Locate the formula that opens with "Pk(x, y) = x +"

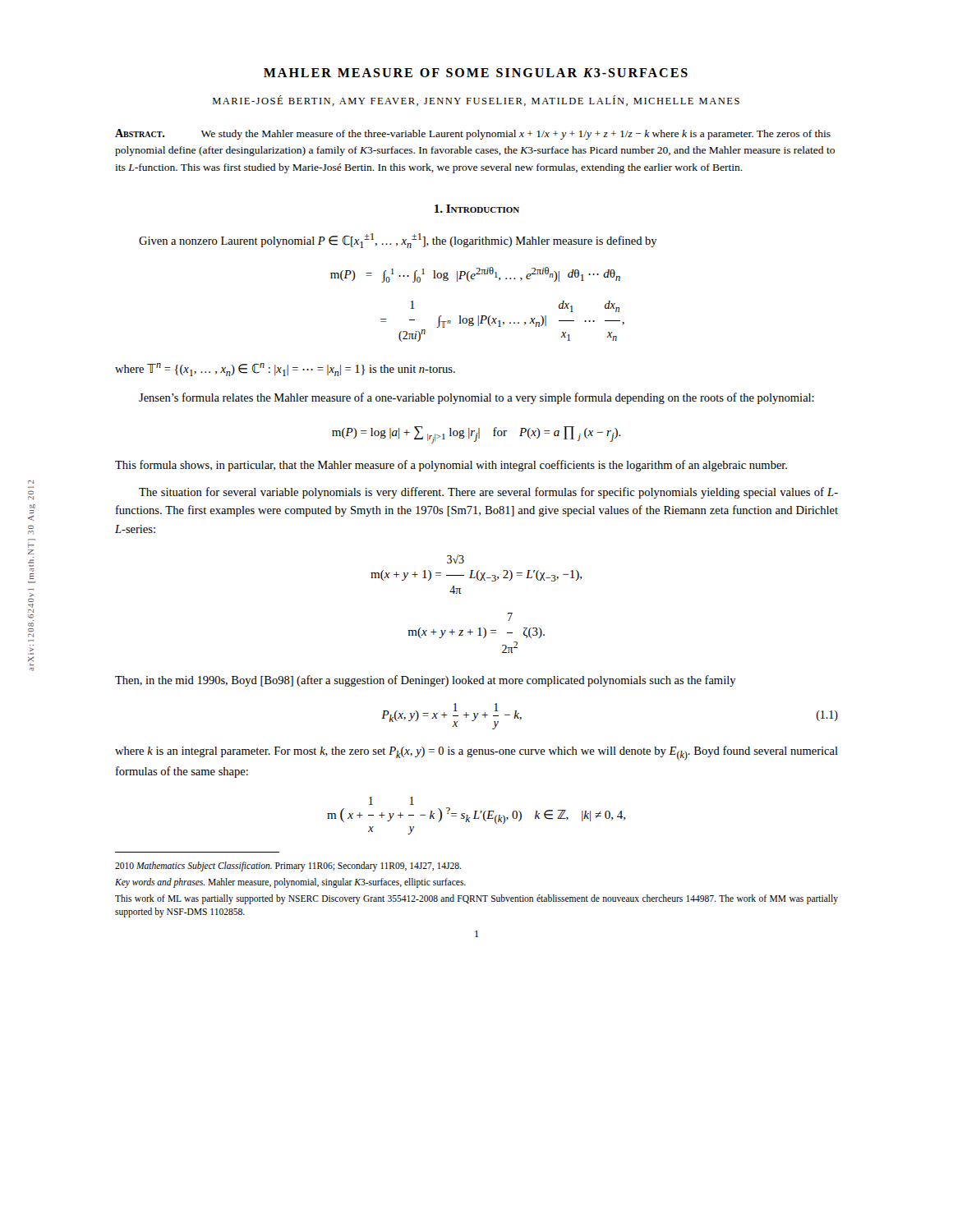point(476,715)
